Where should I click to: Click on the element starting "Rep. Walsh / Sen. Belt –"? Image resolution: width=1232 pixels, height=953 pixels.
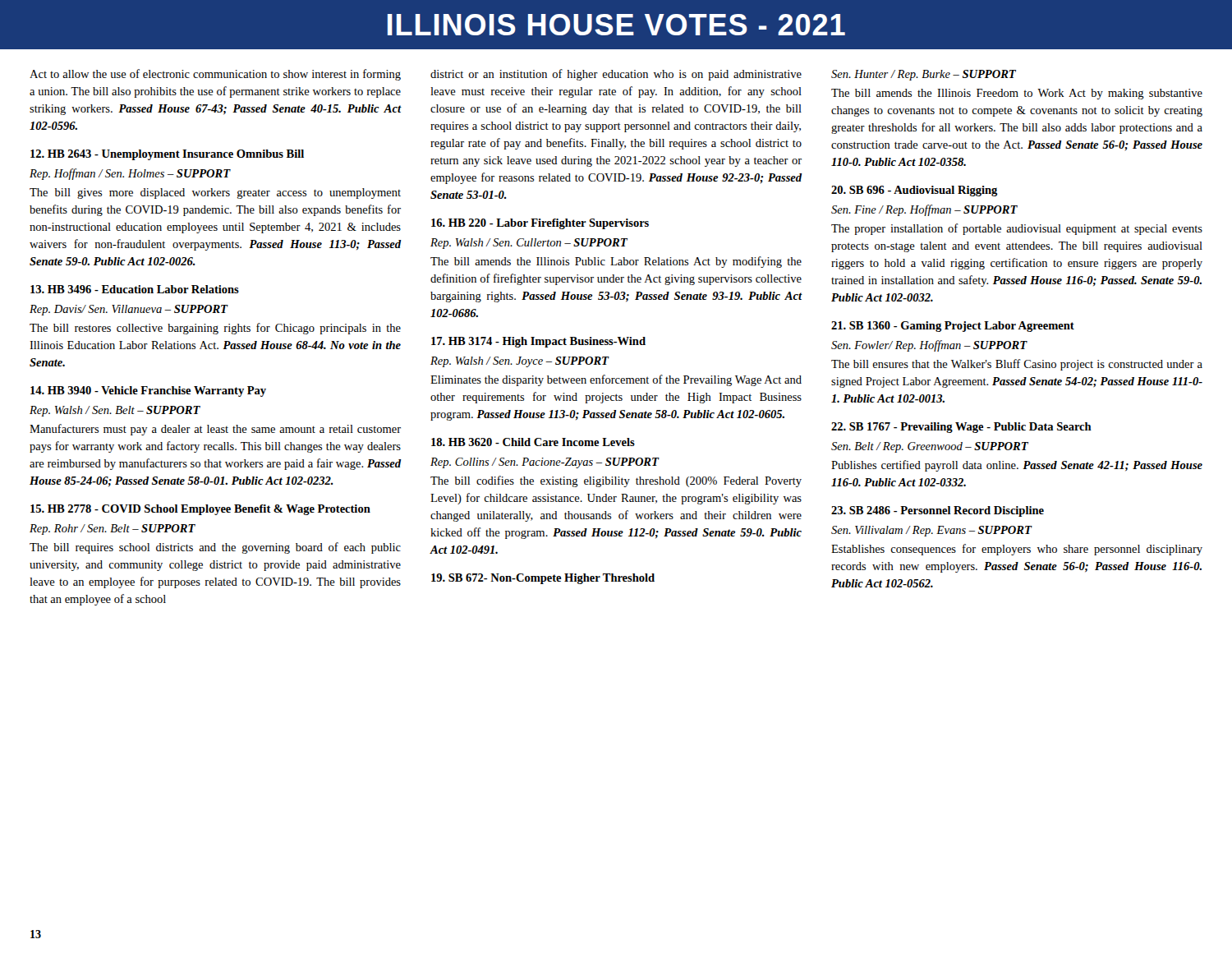pos(215,446)
